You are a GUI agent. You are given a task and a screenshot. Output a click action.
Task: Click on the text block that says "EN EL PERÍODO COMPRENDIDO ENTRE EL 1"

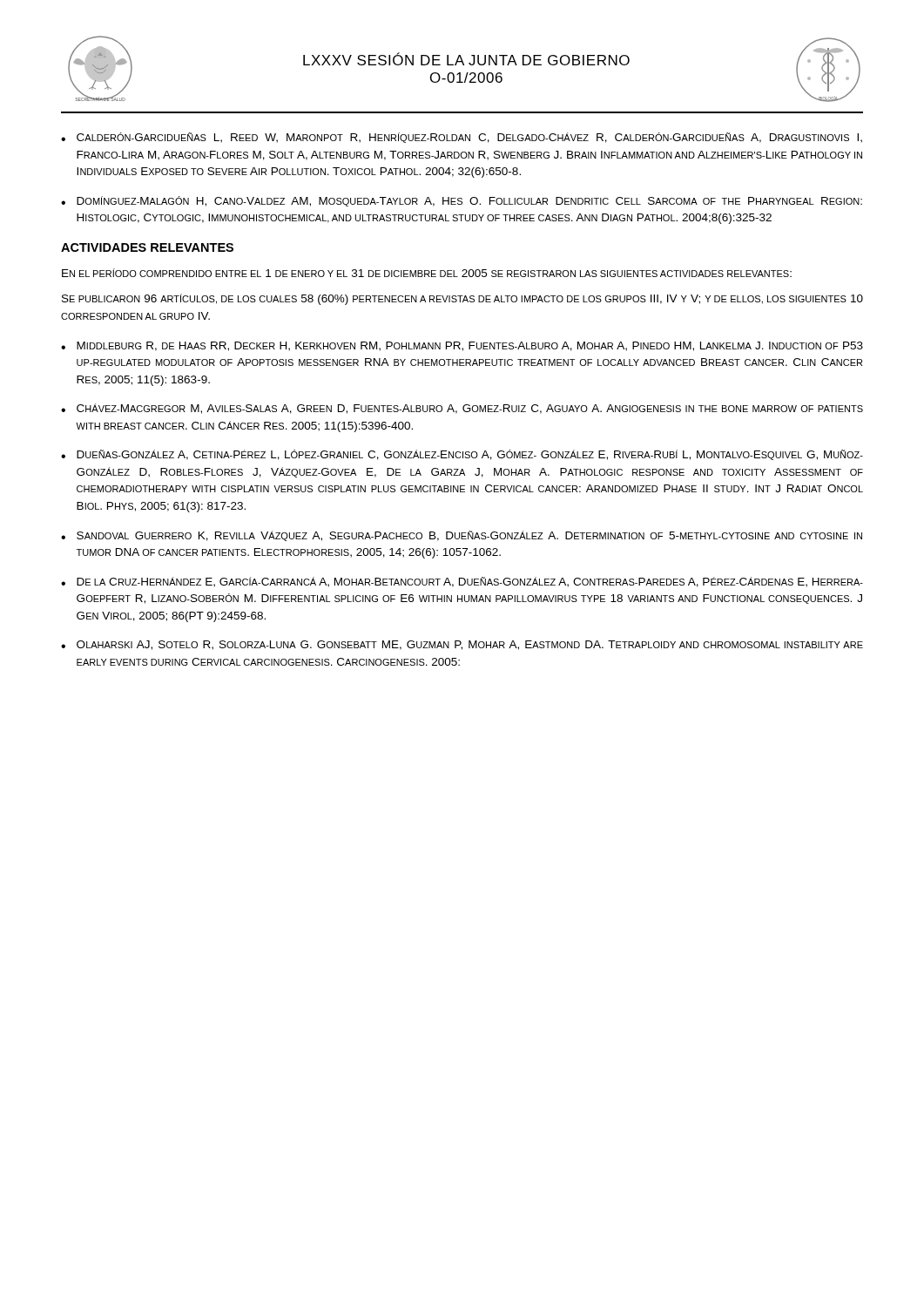click(x=427, y=273)
